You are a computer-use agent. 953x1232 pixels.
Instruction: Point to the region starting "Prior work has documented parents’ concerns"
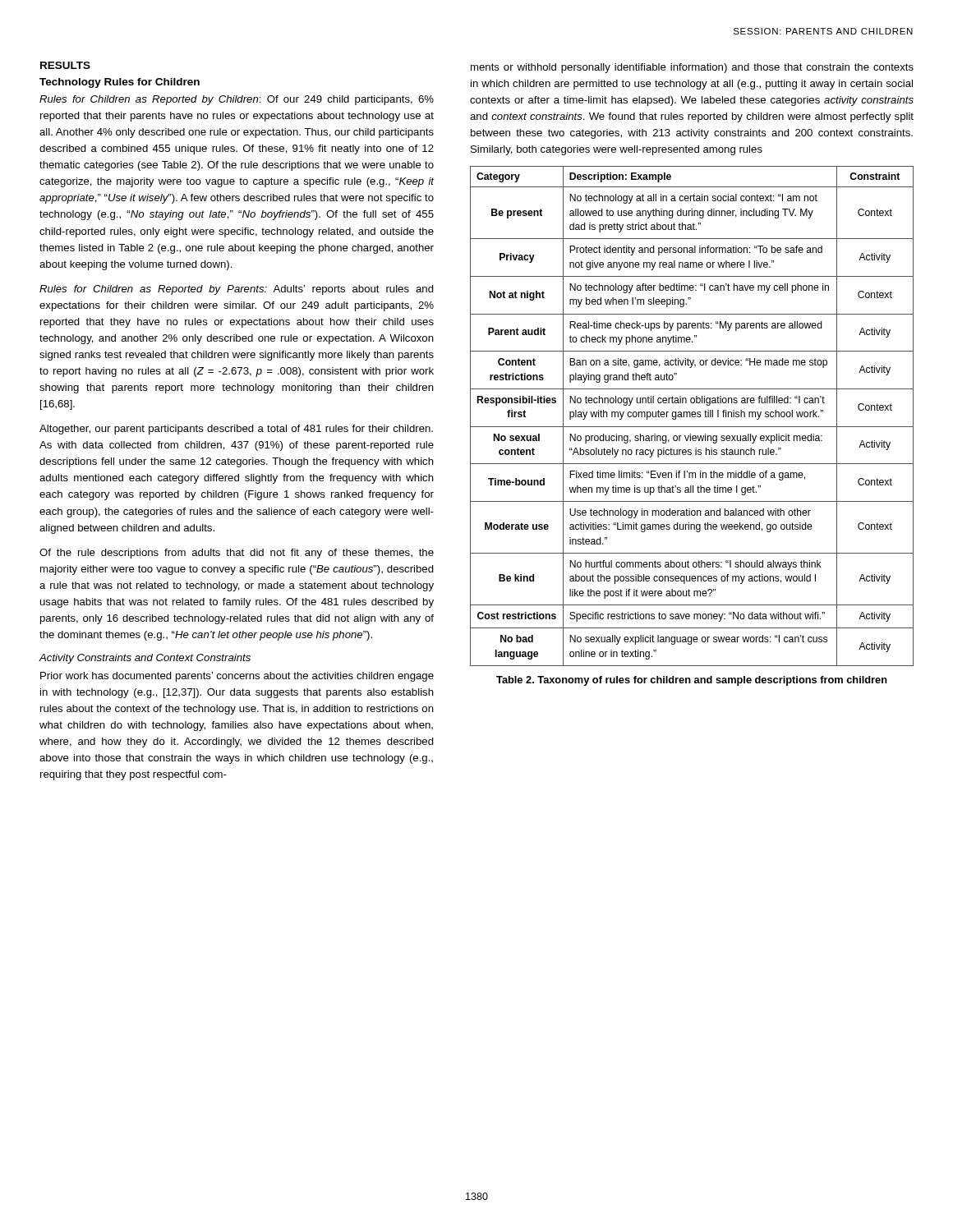tap(237, 725)
